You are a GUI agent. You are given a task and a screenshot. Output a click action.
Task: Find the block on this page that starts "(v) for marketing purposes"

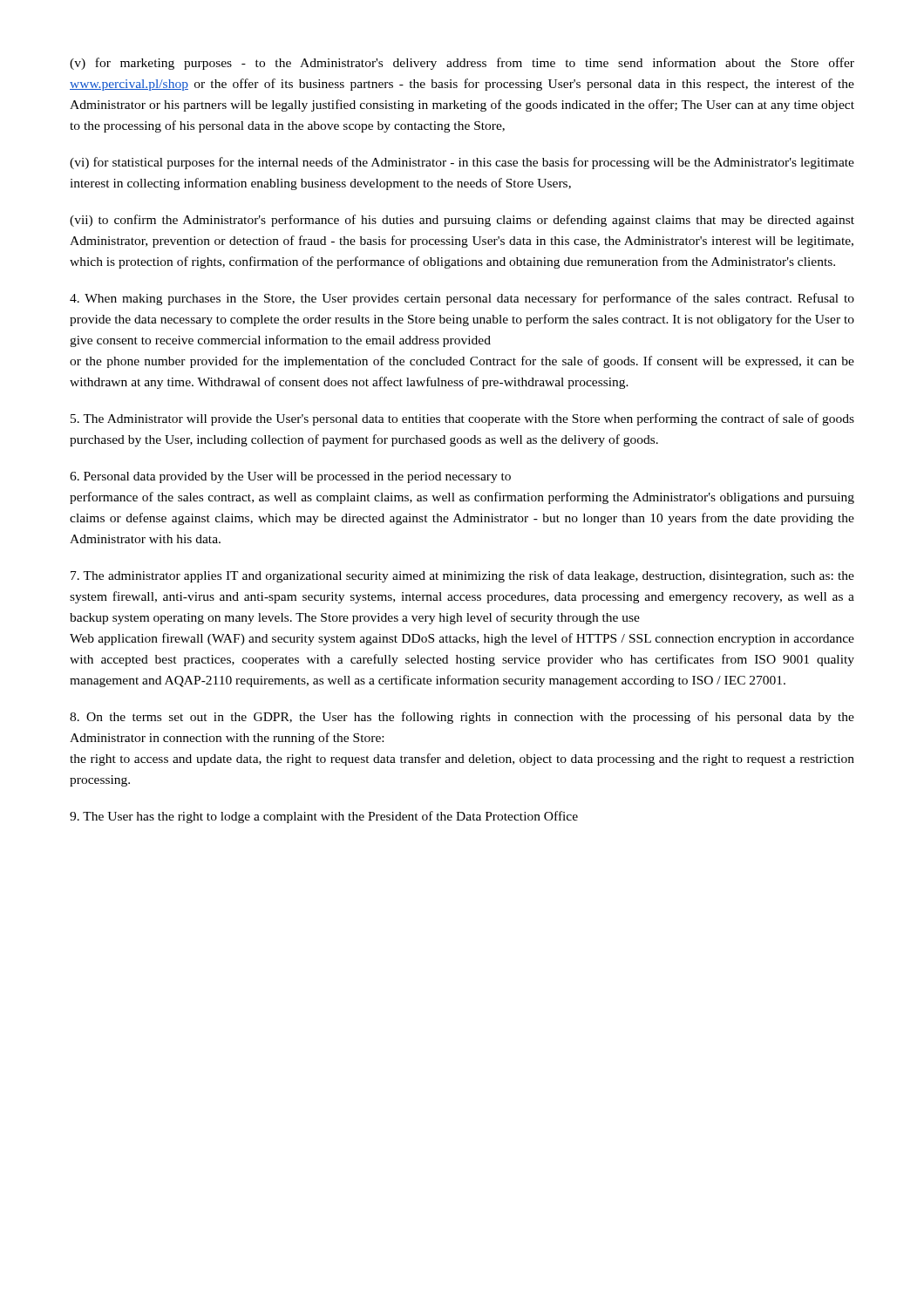[x=462, y=94]
